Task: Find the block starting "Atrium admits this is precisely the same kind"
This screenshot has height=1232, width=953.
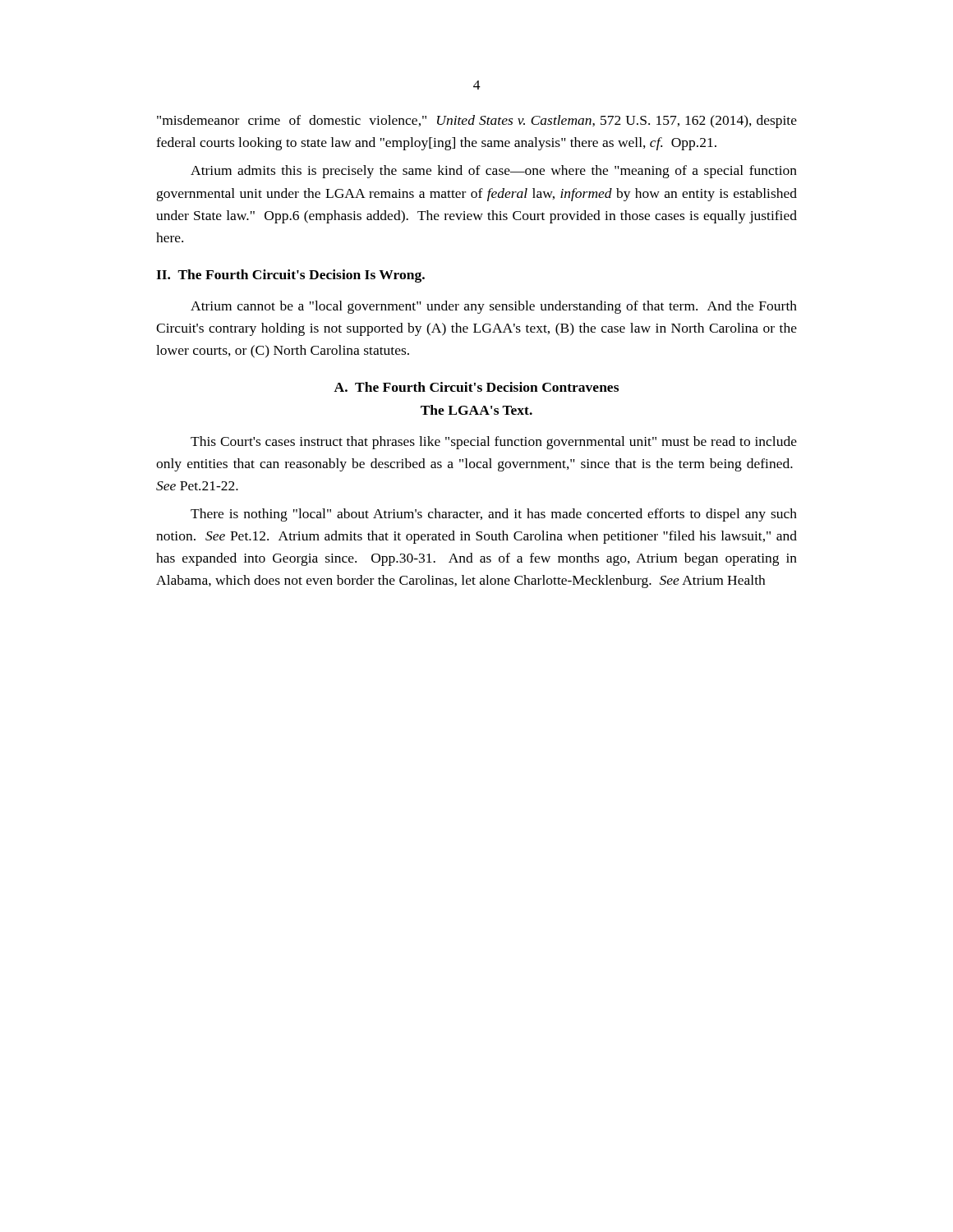Action: pyautogui.click(x=476, y=204)
